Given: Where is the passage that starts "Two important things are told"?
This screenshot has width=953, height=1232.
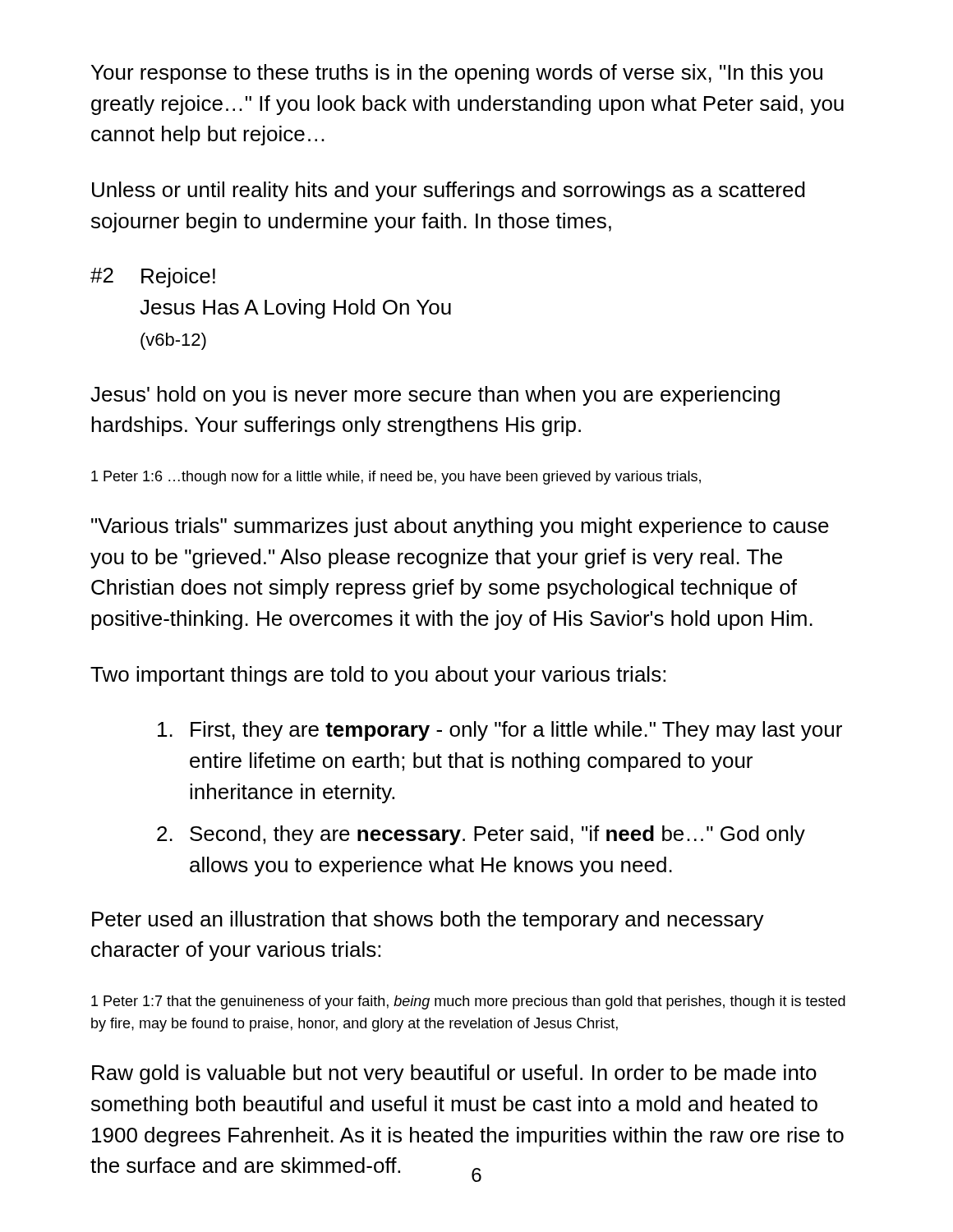Looking at the screenshot, I should (x=379, y=674).
